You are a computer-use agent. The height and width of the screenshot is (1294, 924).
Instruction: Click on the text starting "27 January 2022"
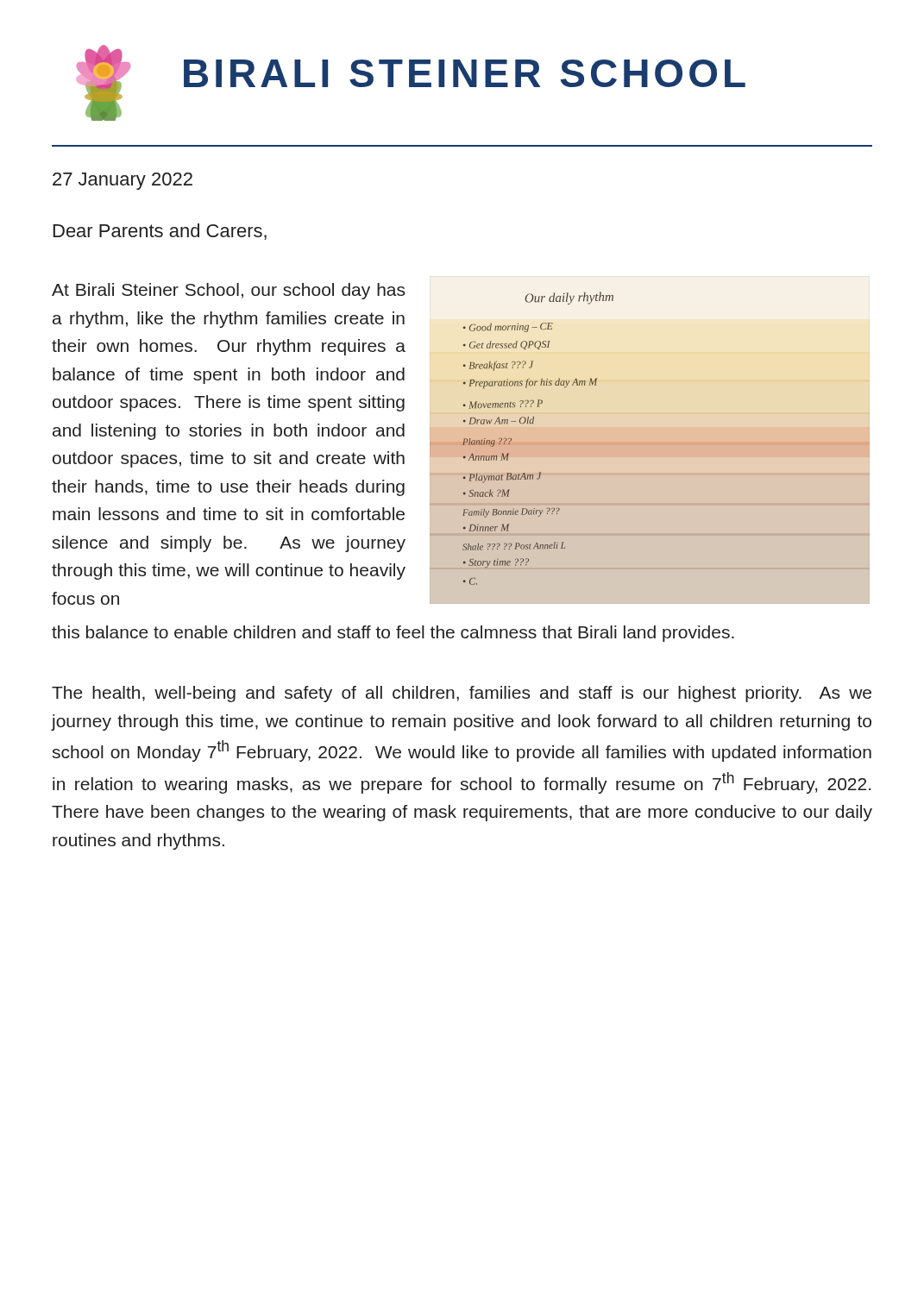tap(122, 179)
